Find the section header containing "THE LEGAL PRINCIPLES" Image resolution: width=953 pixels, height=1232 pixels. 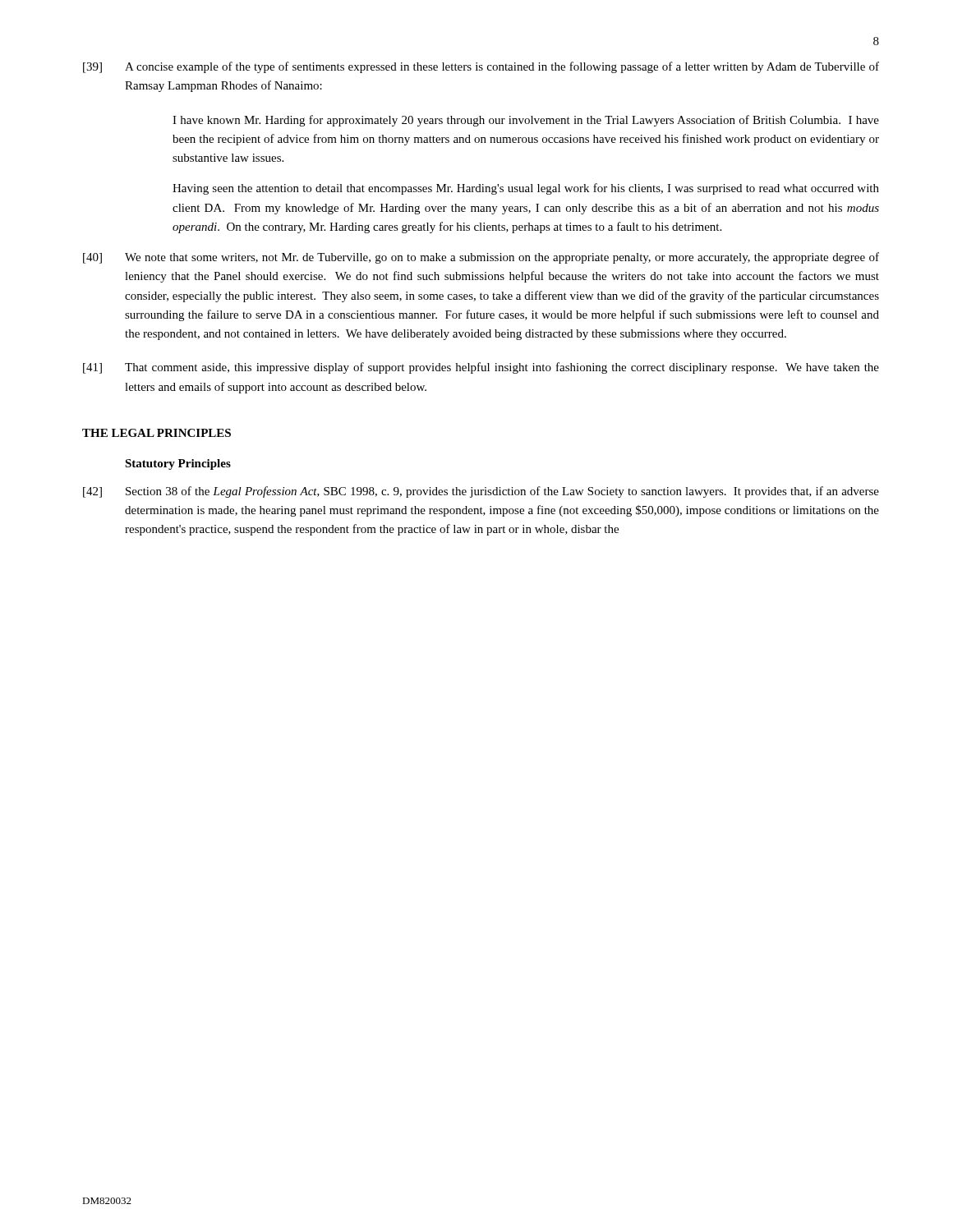[157, 433]
